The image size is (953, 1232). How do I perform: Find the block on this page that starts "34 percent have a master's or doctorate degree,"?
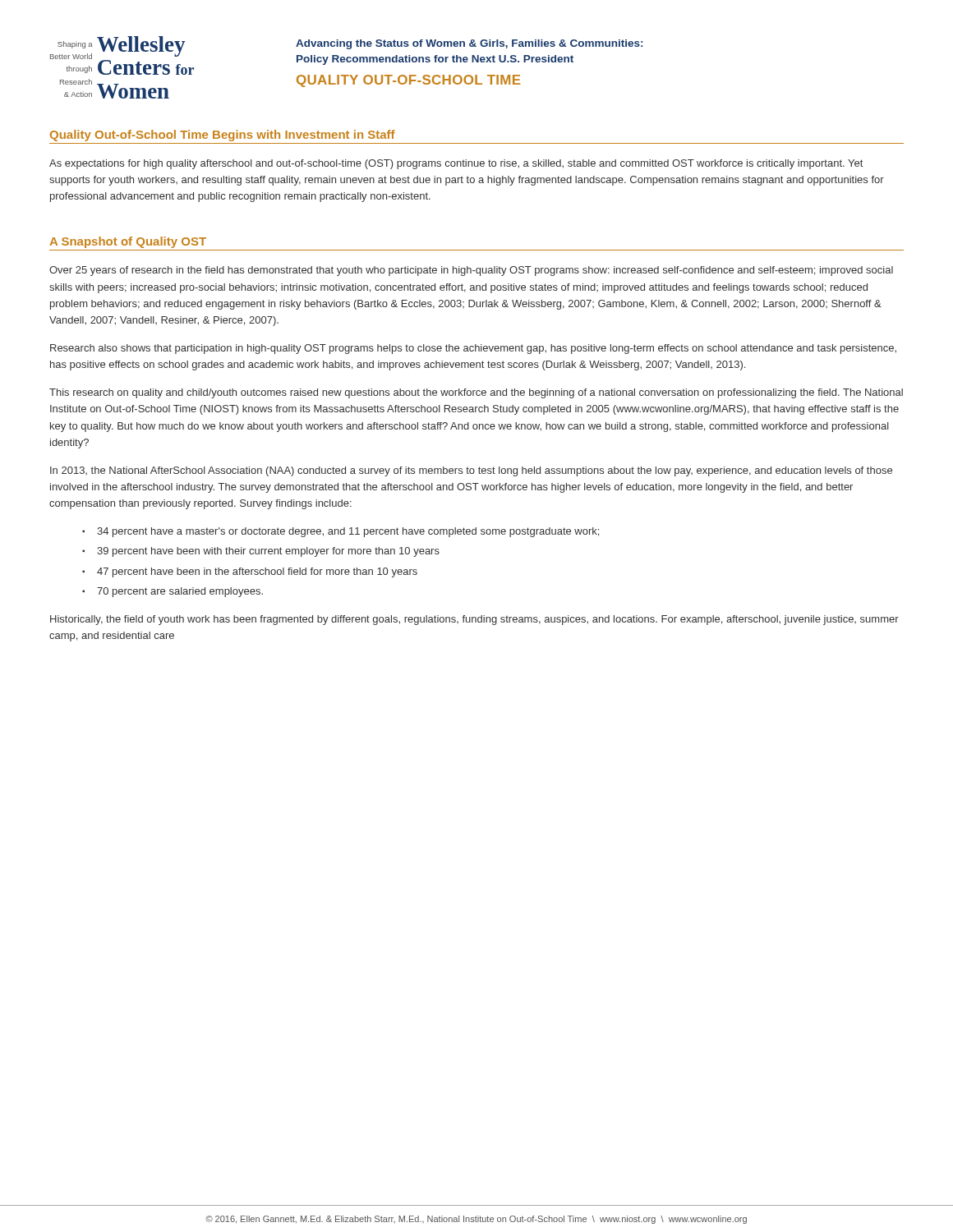(349, 531)
